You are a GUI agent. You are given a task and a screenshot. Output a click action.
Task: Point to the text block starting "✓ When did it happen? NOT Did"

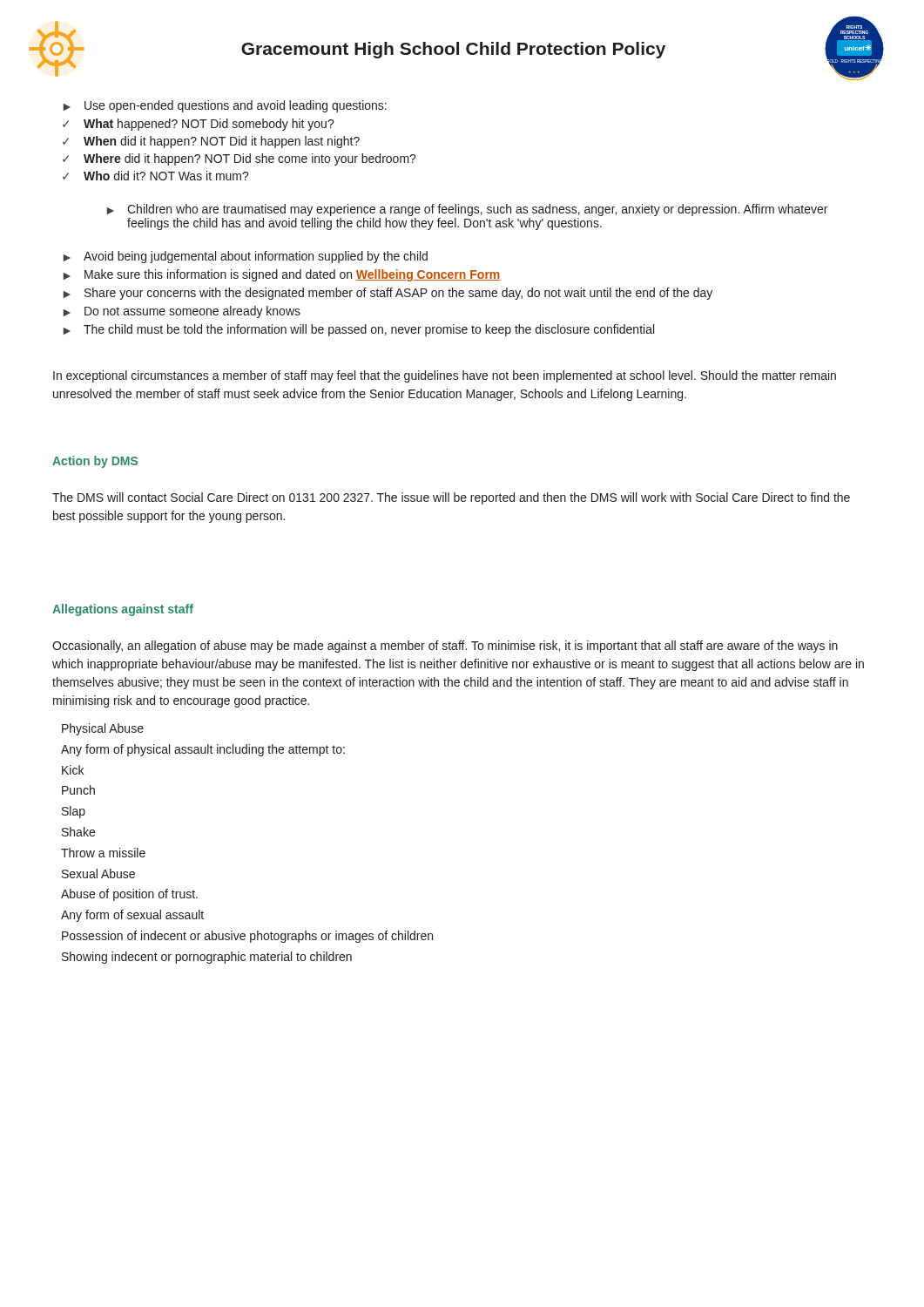coord(210,141)
